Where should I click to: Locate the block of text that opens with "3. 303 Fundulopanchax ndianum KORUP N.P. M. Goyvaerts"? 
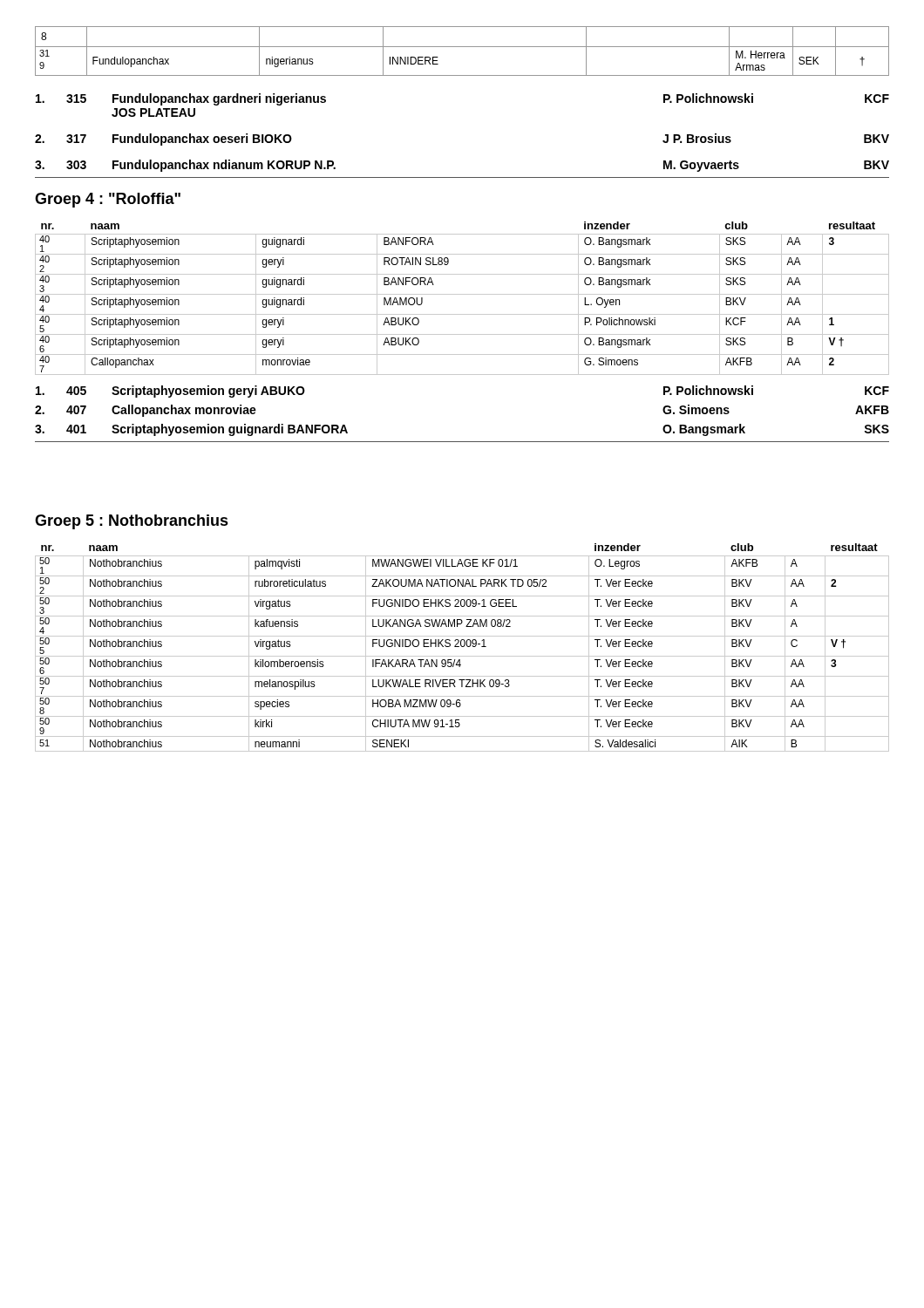click(223, 164)
